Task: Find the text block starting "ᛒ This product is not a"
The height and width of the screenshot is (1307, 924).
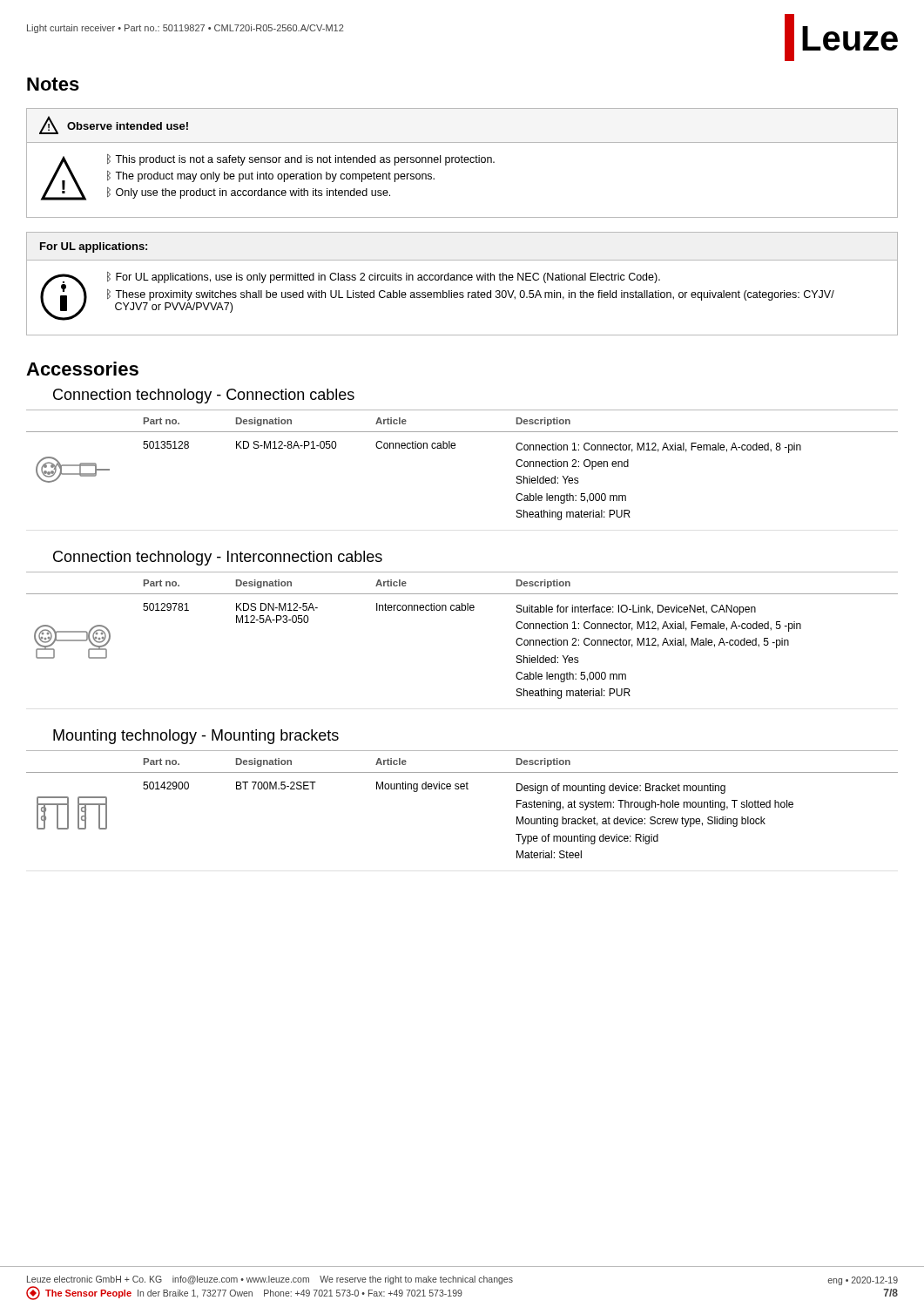Action: [300, 159]
